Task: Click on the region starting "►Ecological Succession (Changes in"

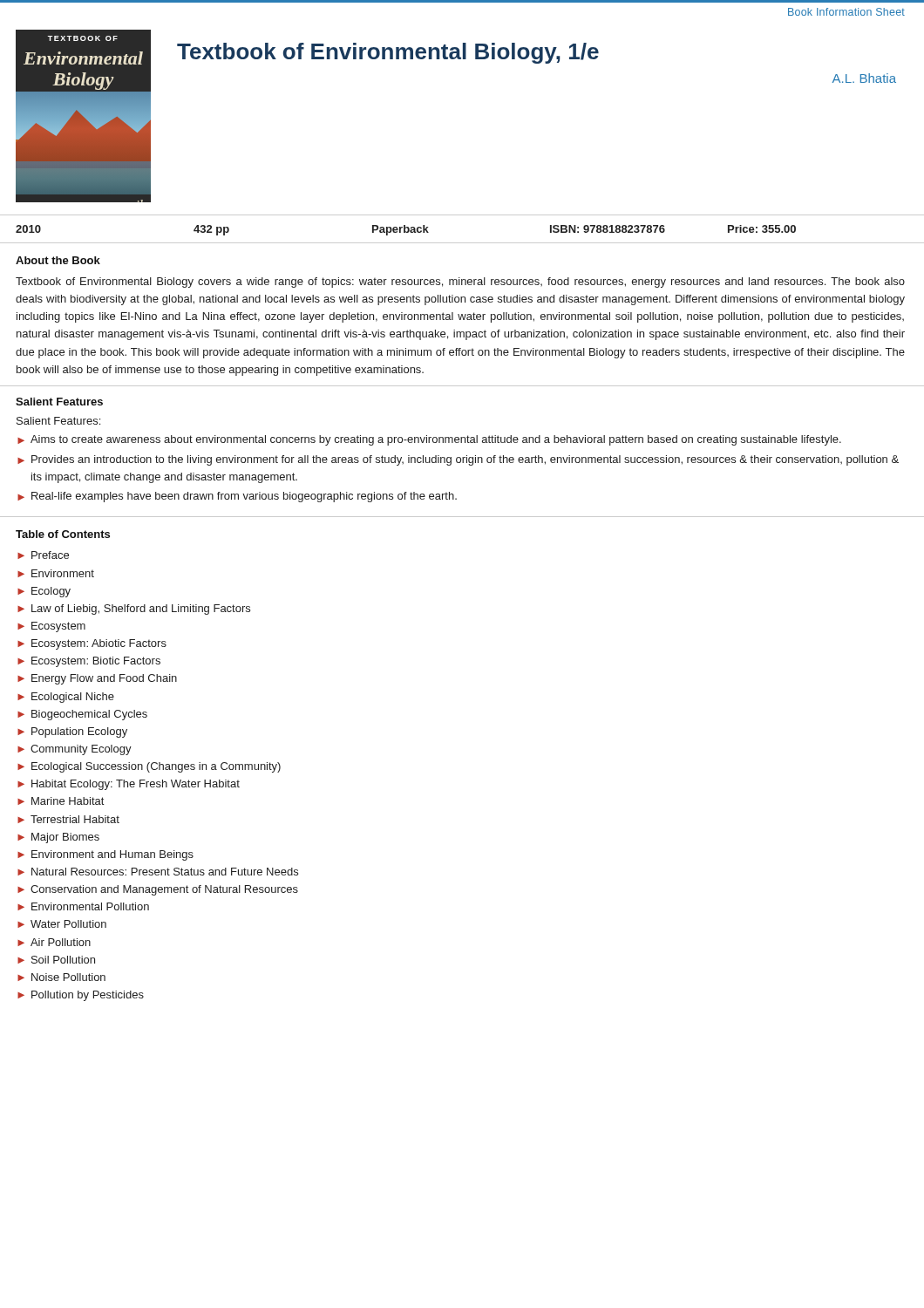Action: coord(148,767)
